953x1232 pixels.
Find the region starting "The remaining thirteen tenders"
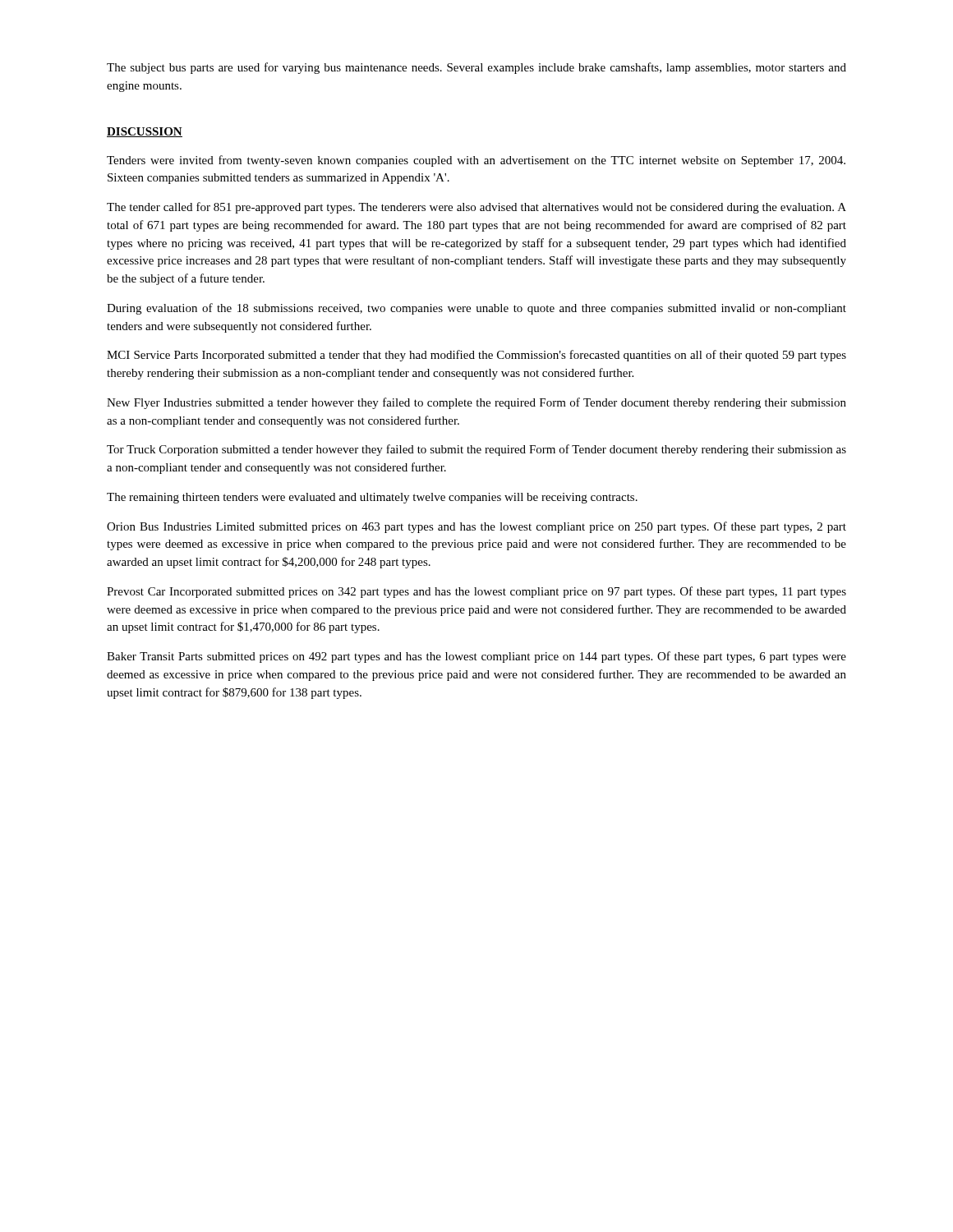[372, 497]
